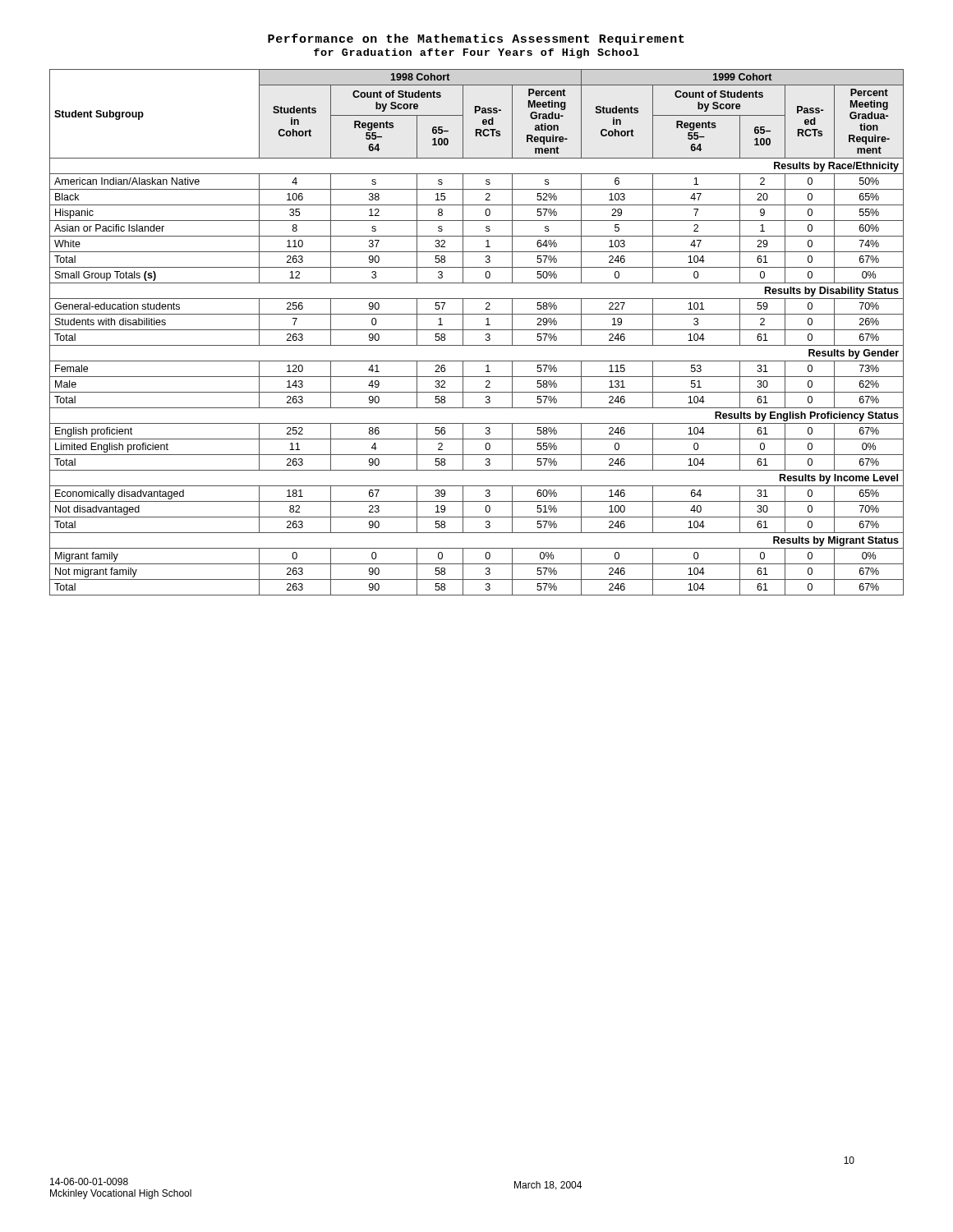953x1232 pixels.
Task: Navigate to the region starting "Performance on the"
Action: click(476, 46)
